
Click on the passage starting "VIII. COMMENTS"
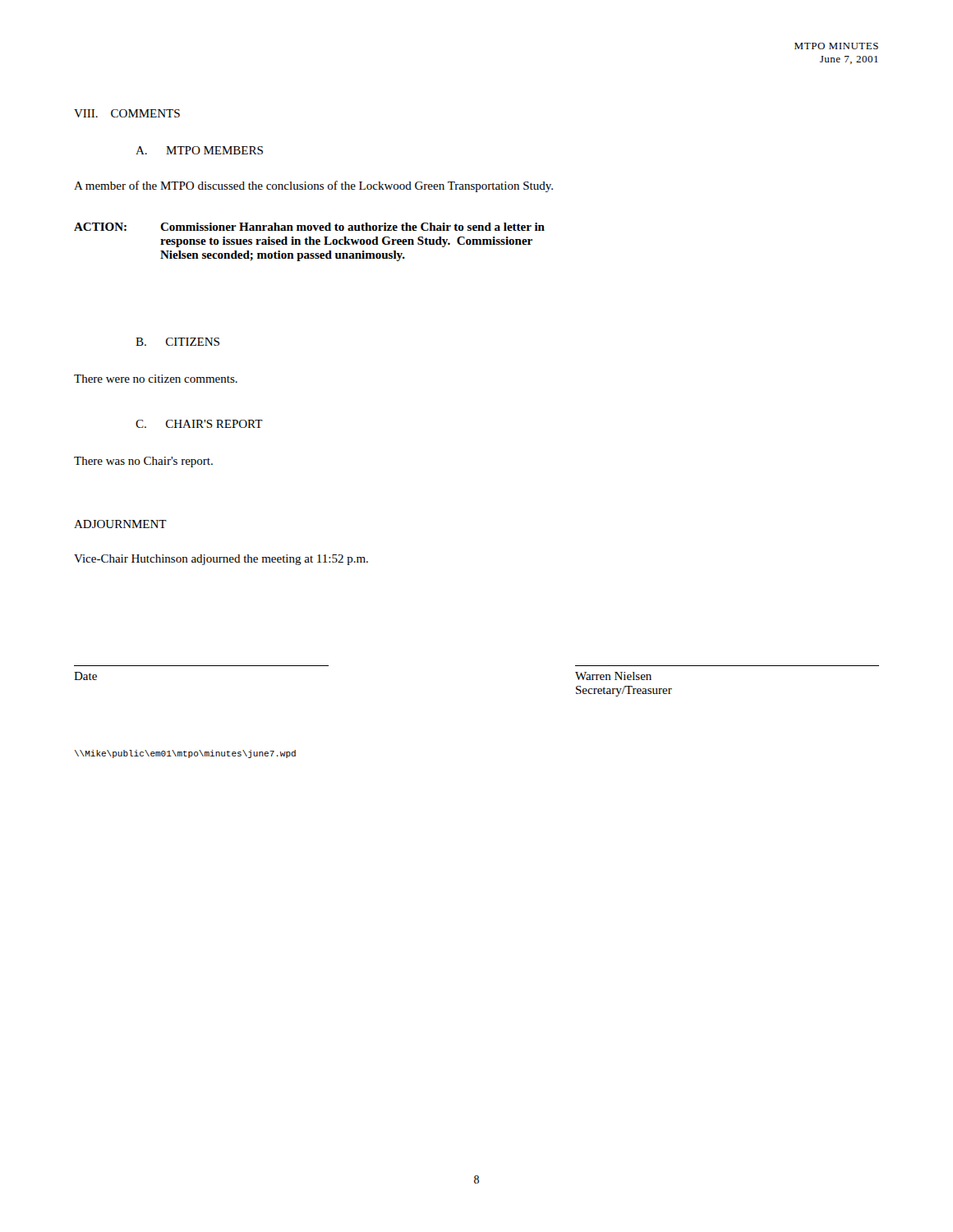coord(127,113)
